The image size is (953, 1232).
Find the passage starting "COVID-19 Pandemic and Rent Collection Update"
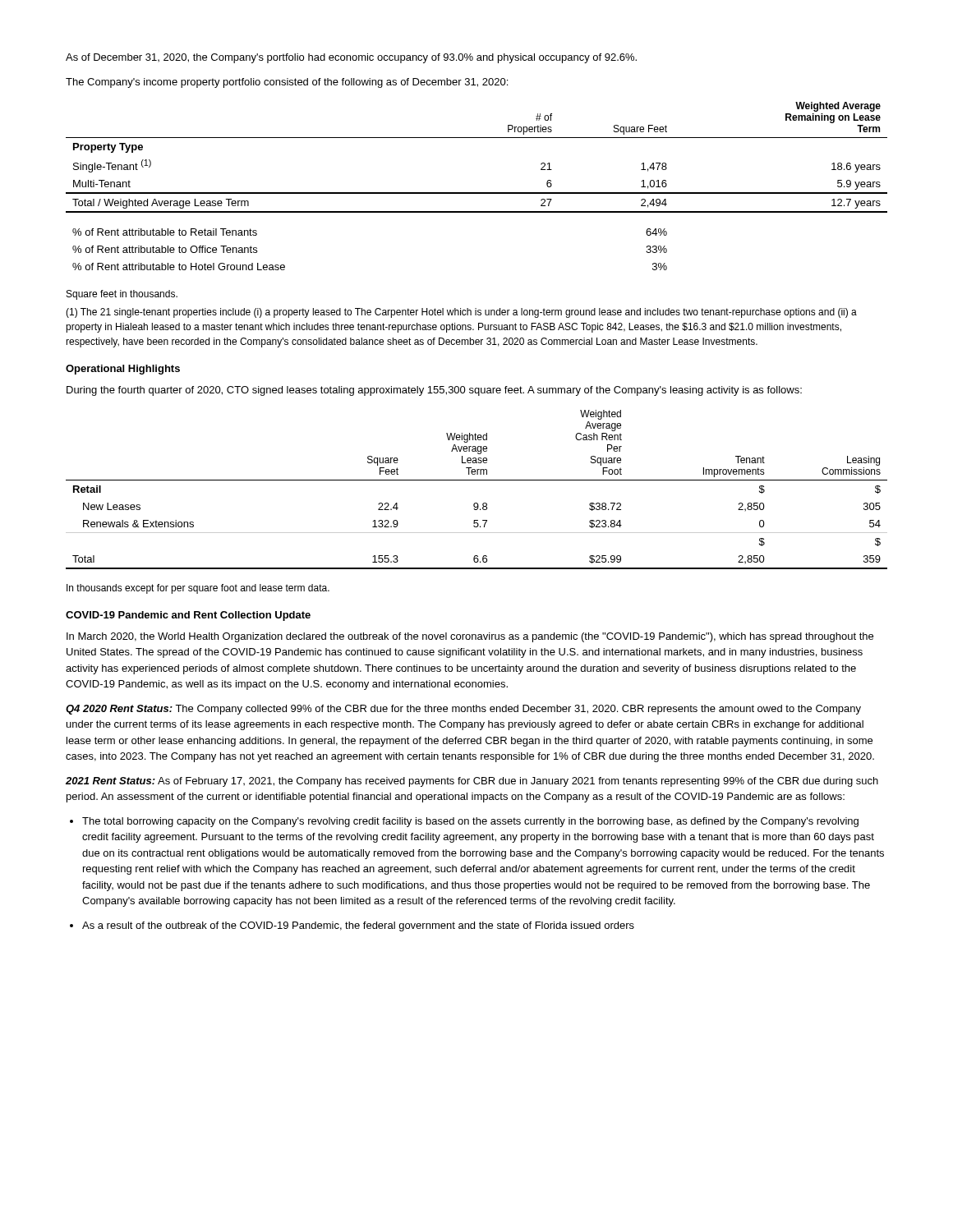(188, 616)
